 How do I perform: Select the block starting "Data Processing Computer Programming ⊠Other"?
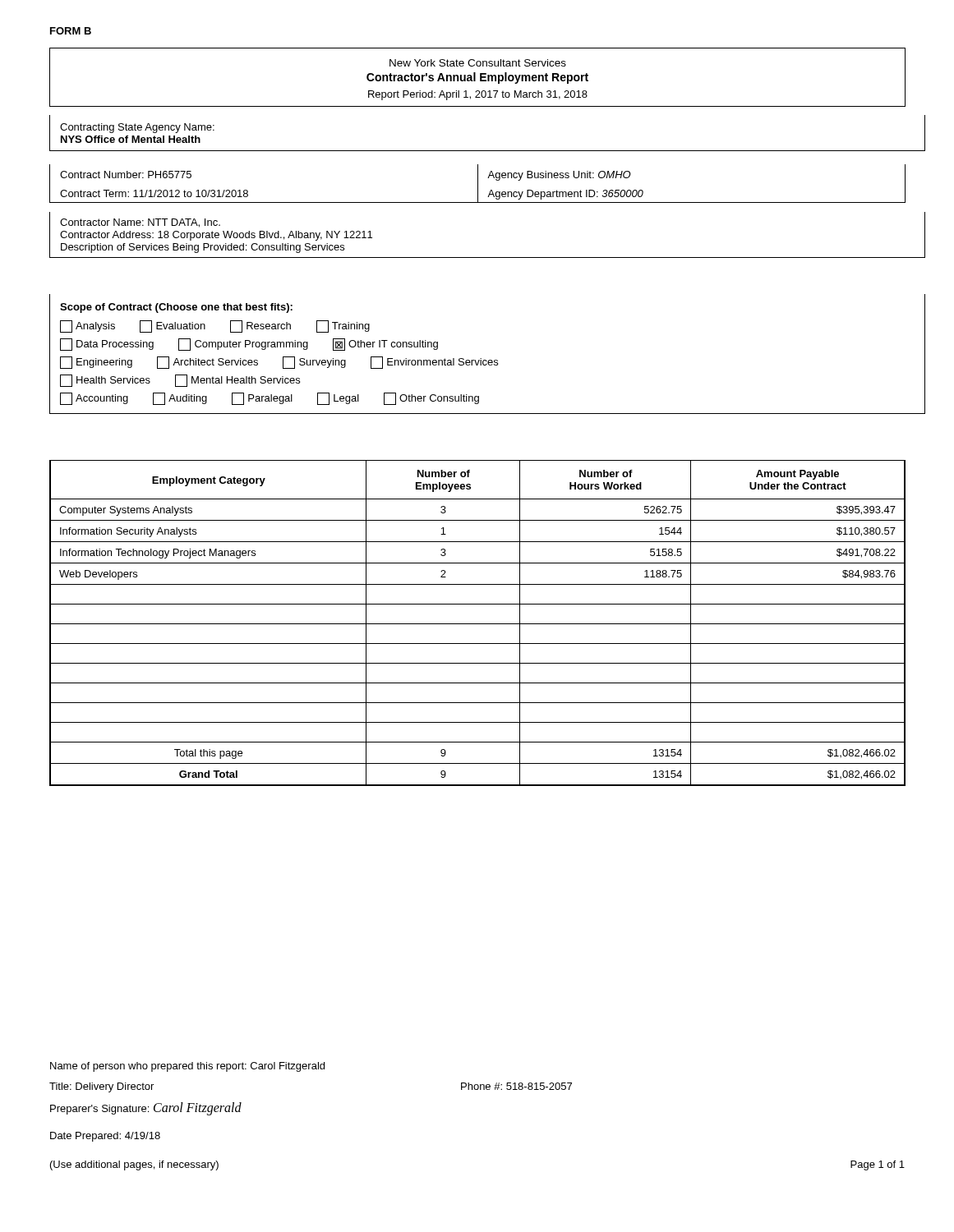(x=249, y=344)
